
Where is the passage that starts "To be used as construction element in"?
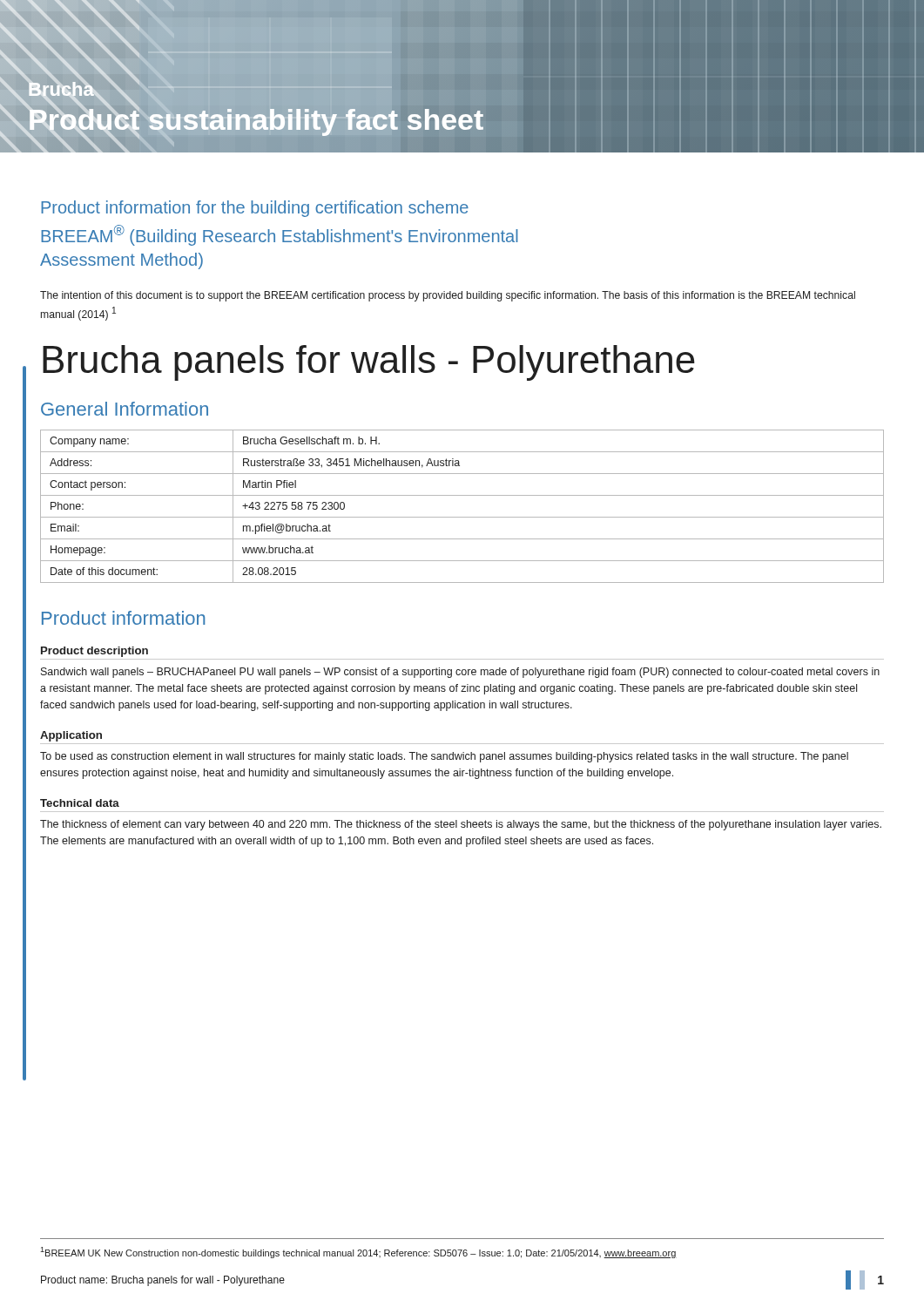(444, 765)
